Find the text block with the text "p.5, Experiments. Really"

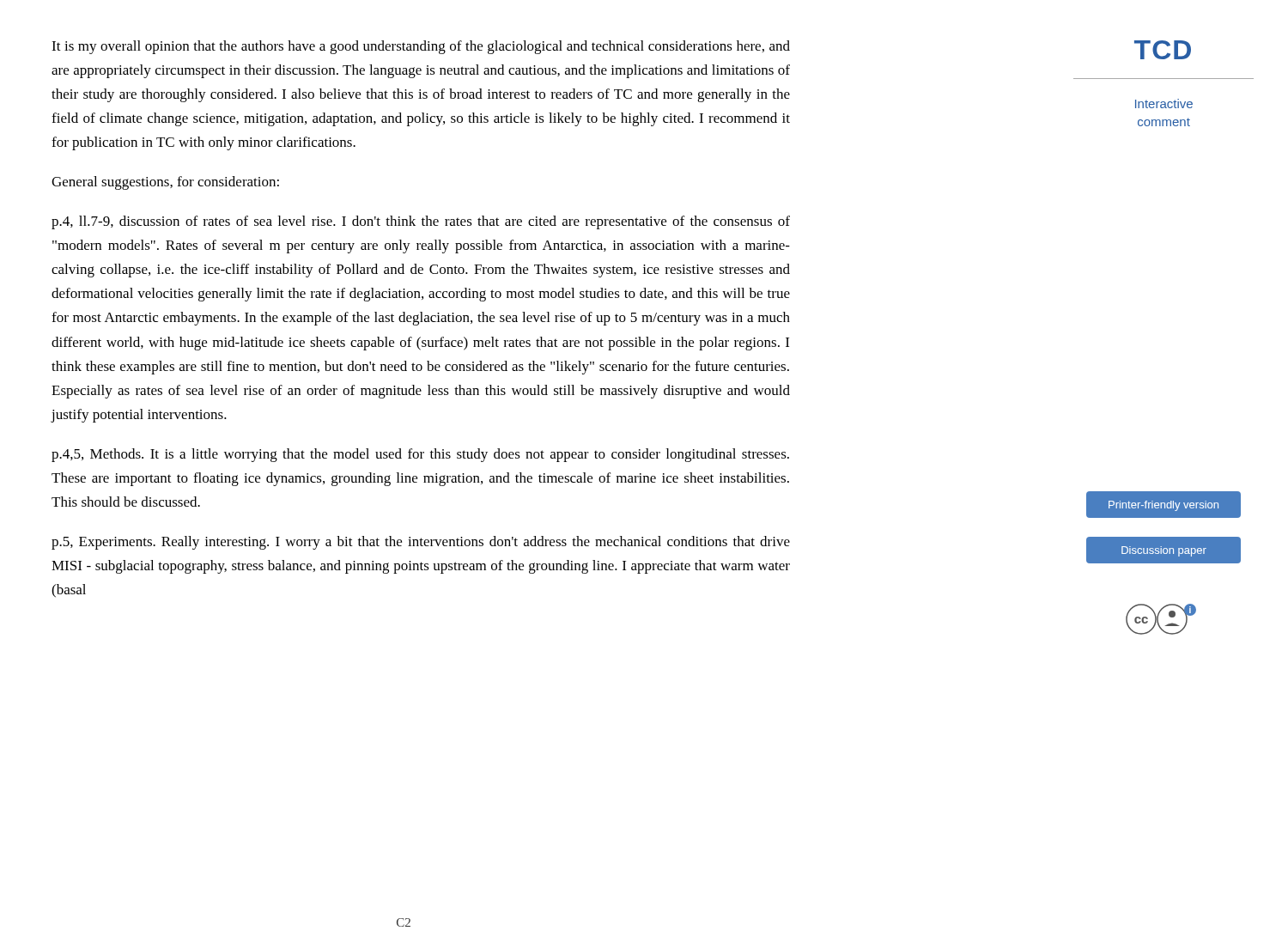[x=421, y=565]
